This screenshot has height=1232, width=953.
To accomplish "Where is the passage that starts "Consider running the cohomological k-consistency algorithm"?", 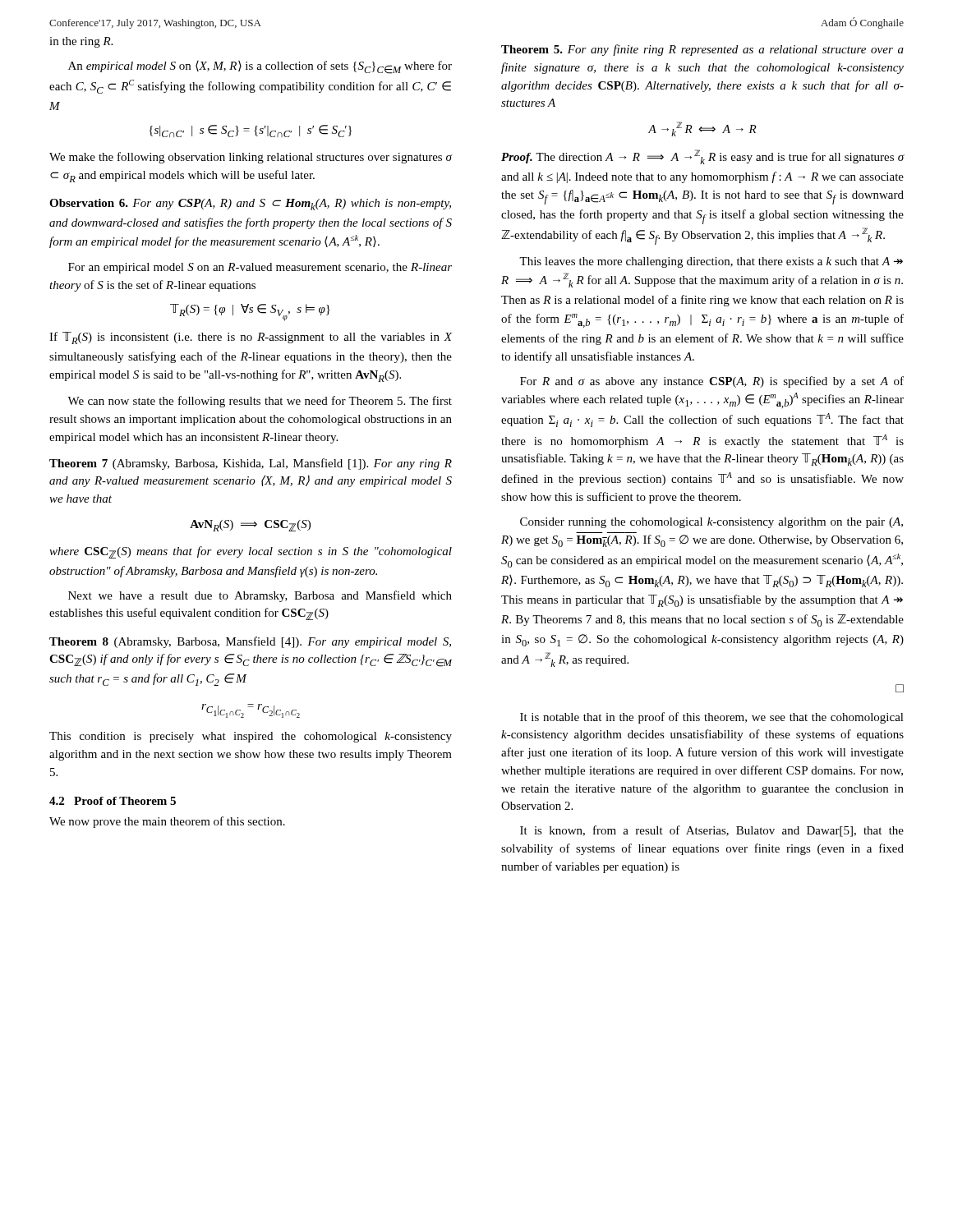I will click(x=702, y=592).
